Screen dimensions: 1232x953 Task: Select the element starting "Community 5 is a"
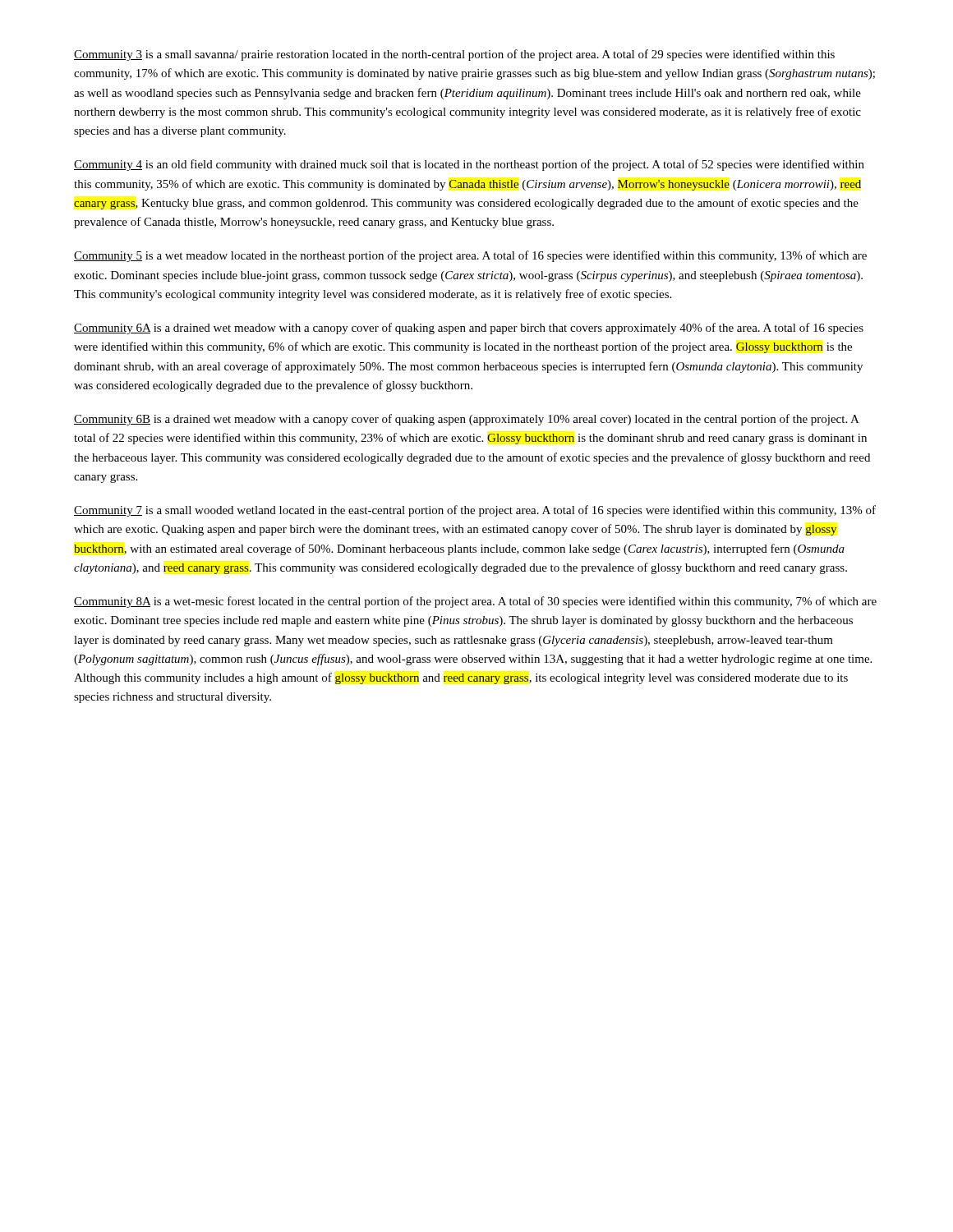[471, 275]
